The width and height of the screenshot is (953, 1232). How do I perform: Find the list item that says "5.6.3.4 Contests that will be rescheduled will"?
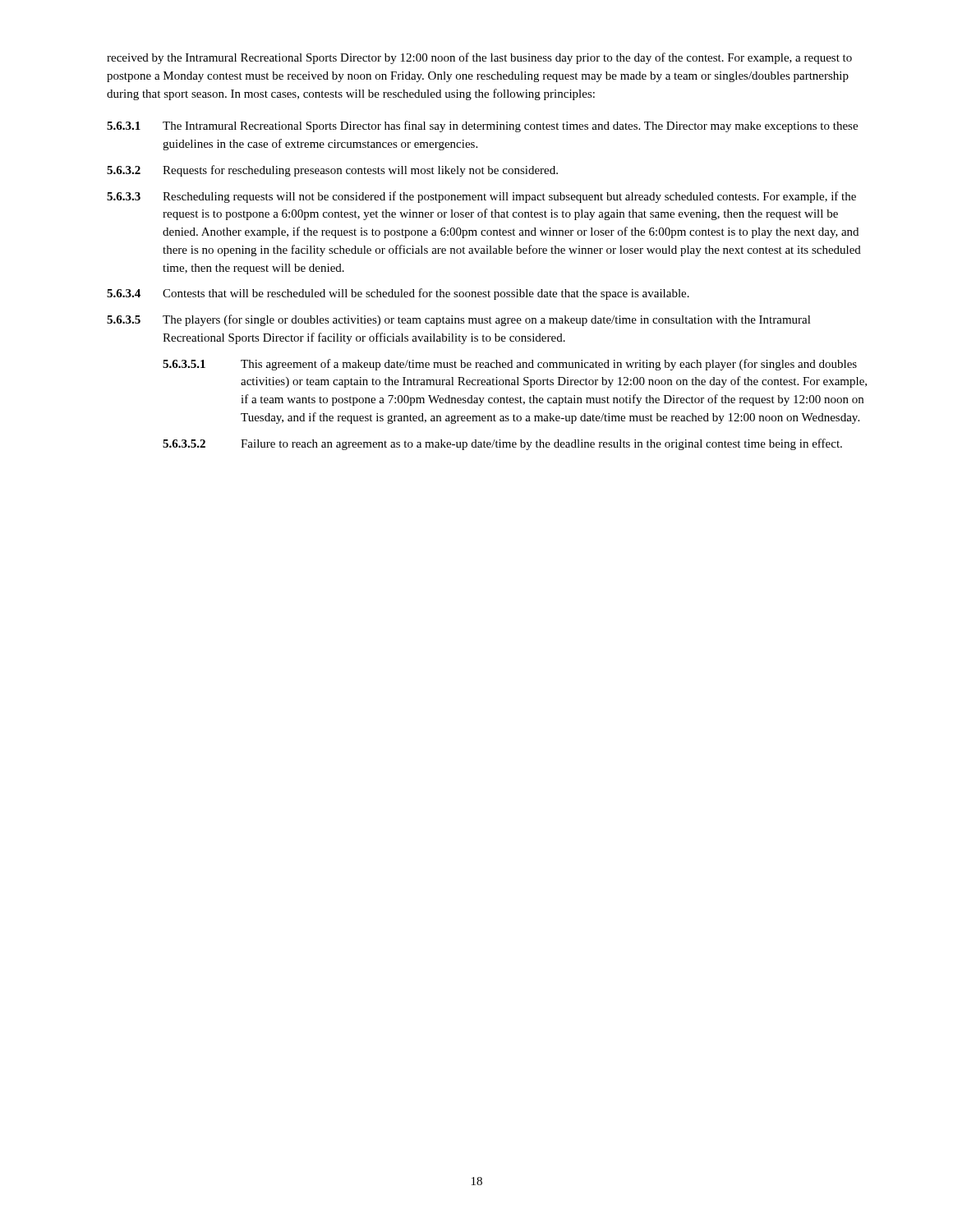click(x=489, y=294)
